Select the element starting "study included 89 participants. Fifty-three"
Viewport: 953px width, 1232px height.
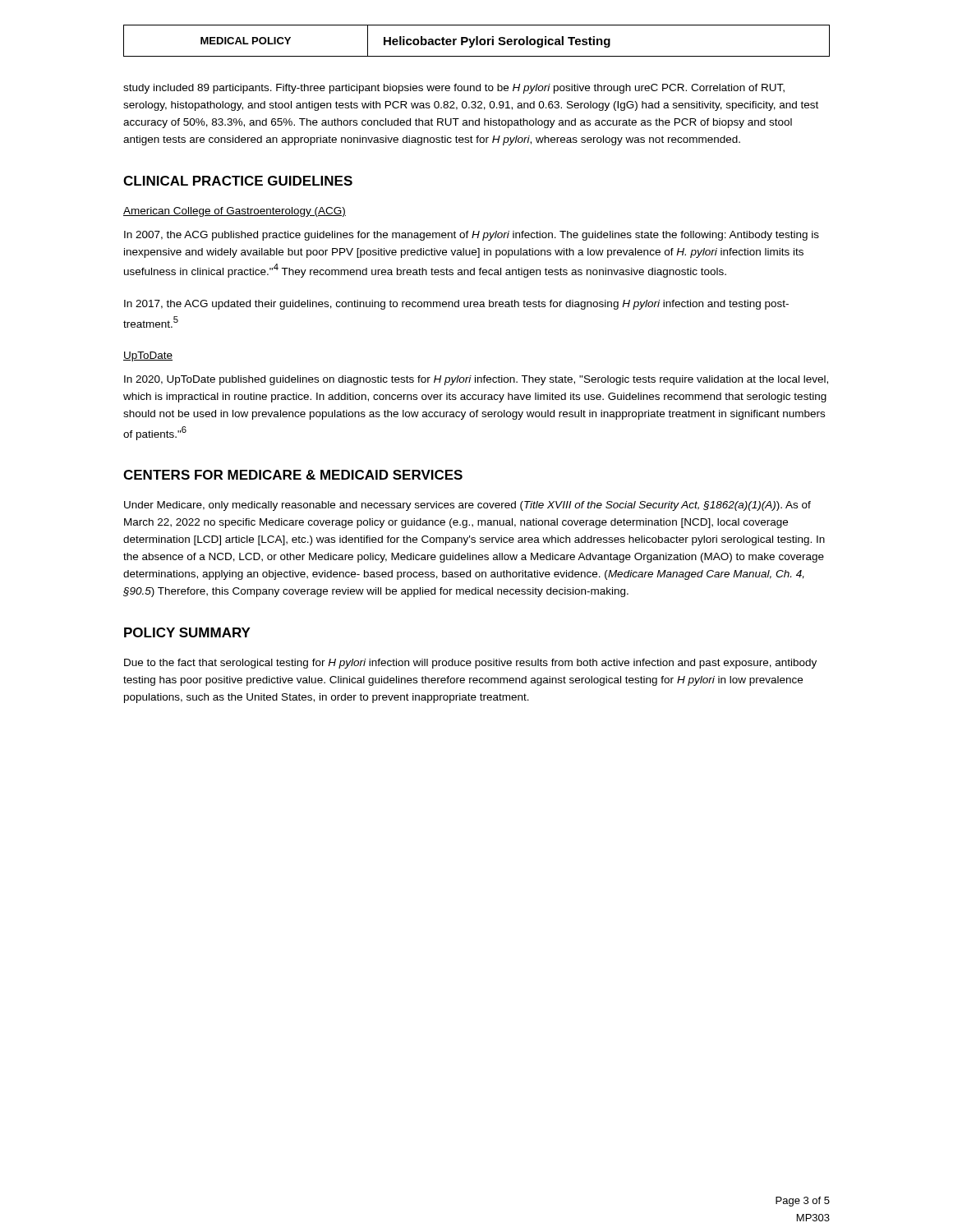coord(471,113)
